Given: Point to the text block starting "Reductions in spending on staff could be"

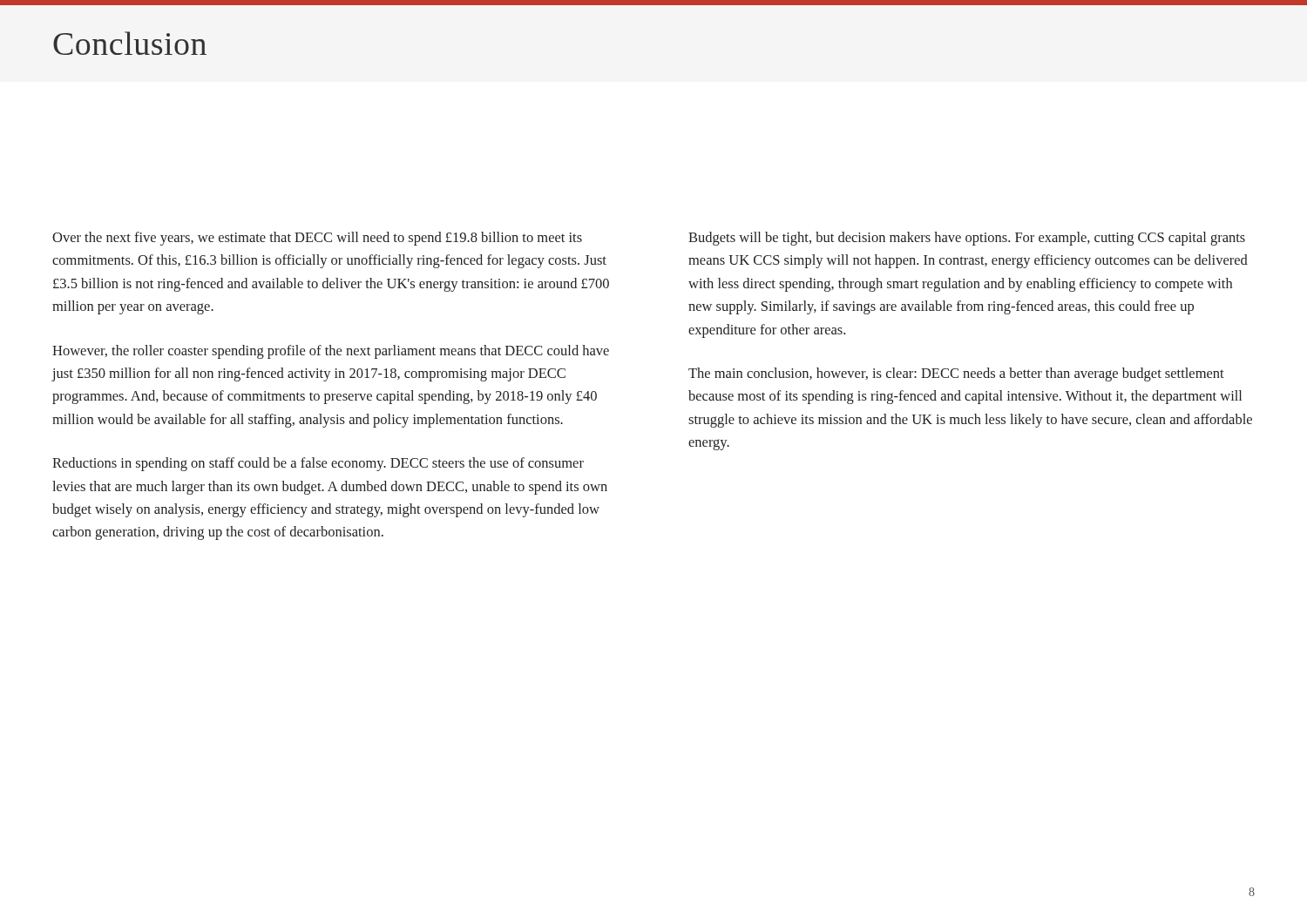Looking at the screenshot, I should click(x=335, y=498).
